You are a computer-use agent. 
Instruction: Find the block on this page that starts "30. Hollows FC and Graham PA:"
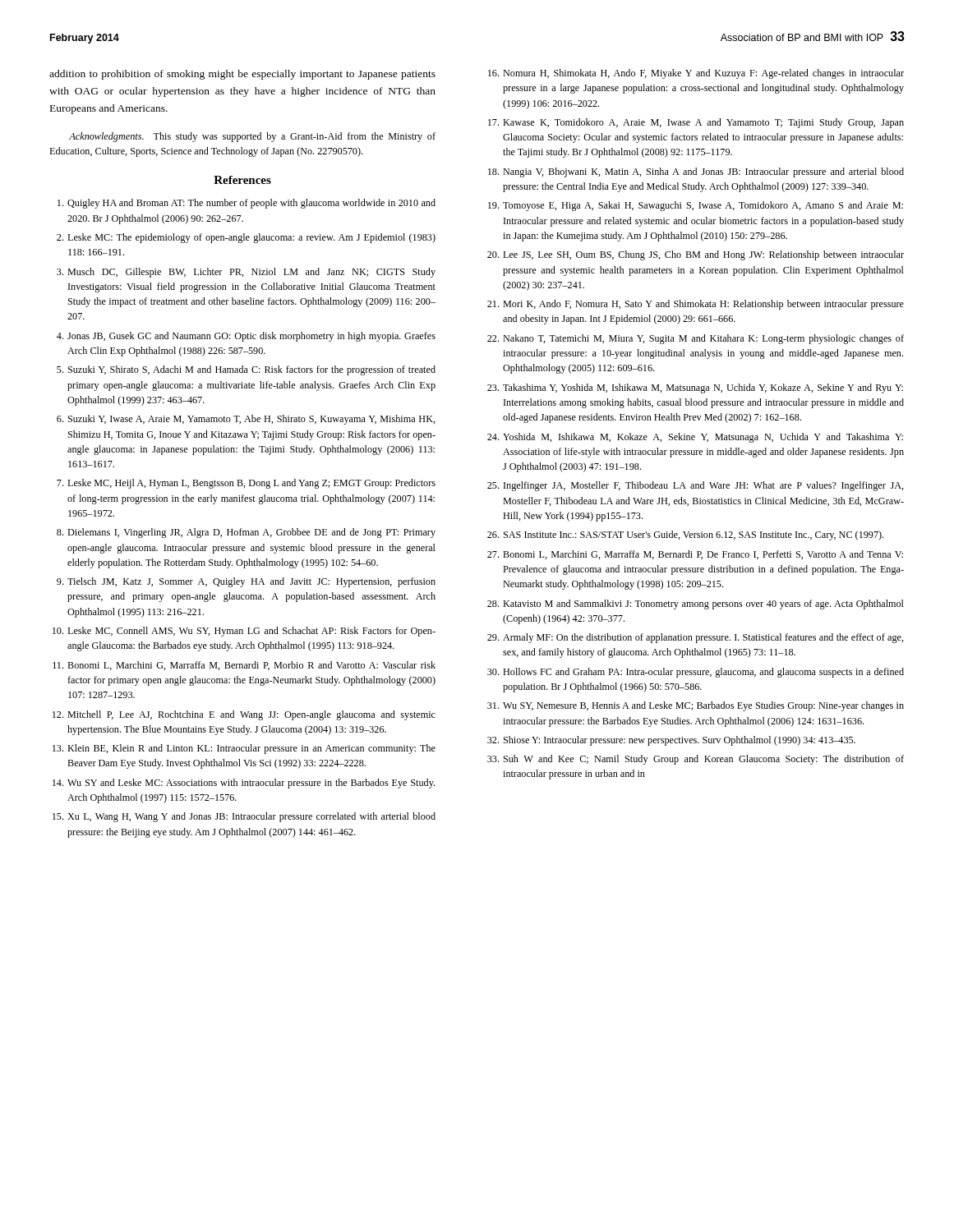(x=694, y=679)
